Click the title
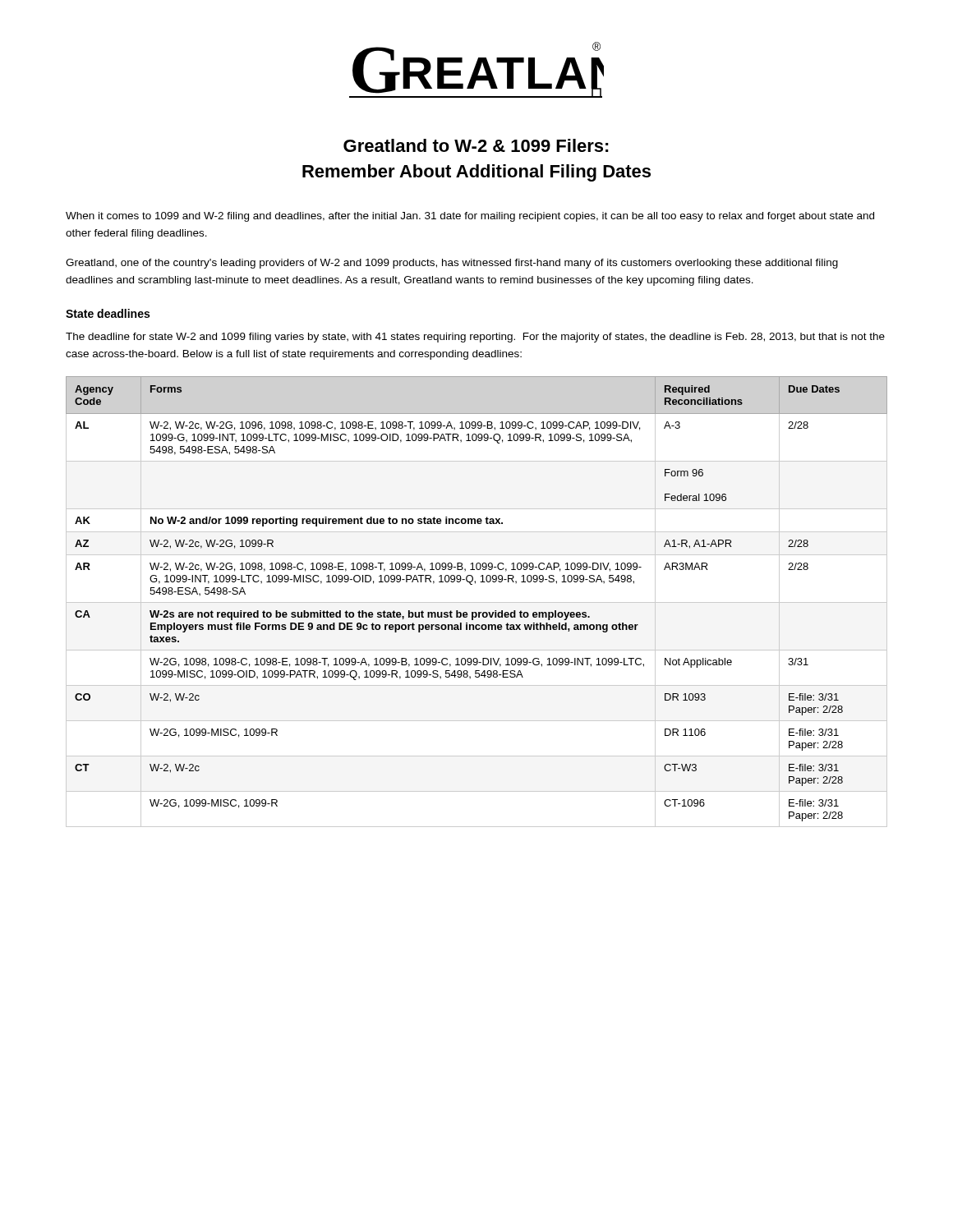 (x=476, y=159)
